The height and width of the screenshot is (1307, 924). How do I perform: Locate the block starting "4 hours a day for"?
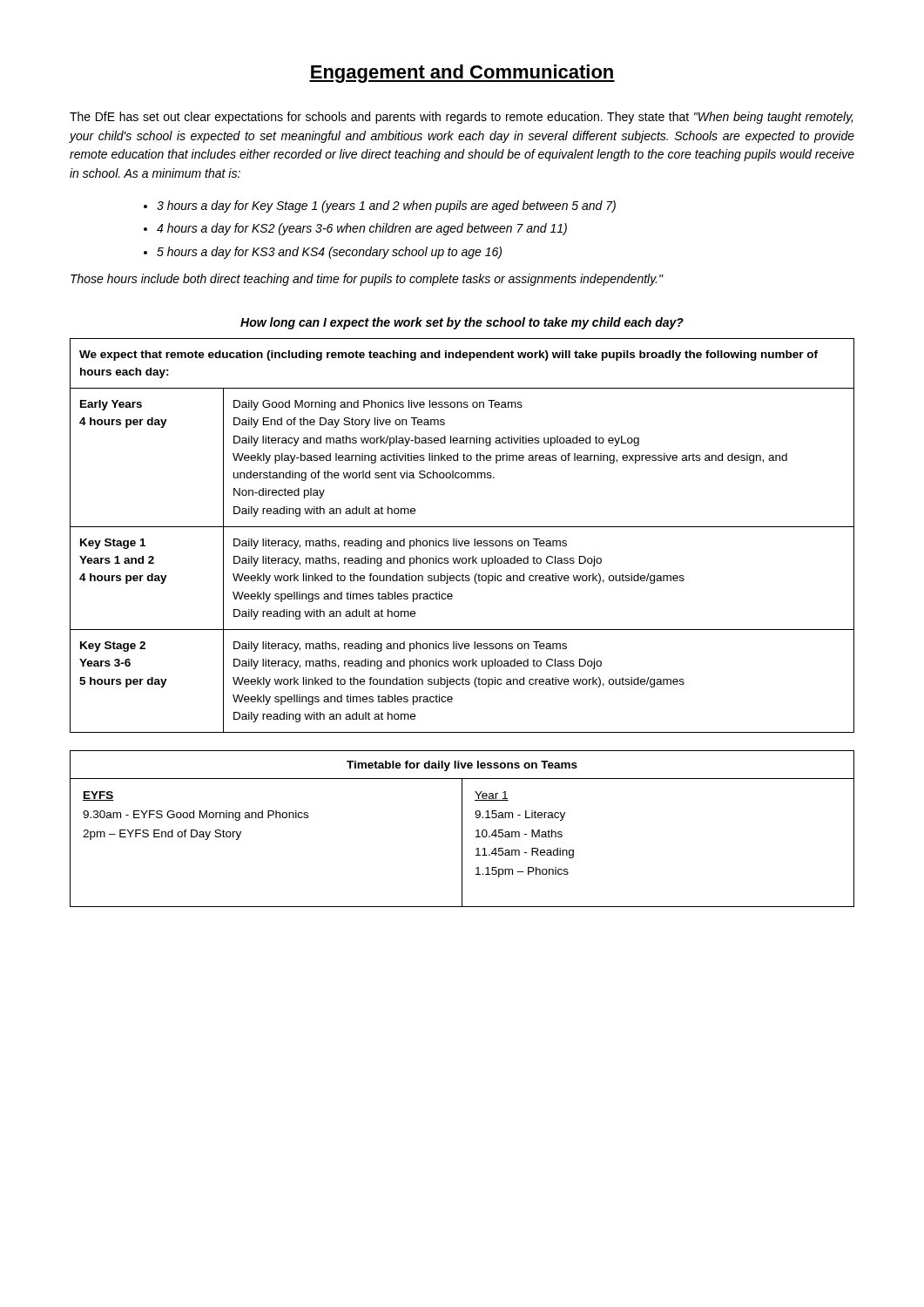[362, 228]
